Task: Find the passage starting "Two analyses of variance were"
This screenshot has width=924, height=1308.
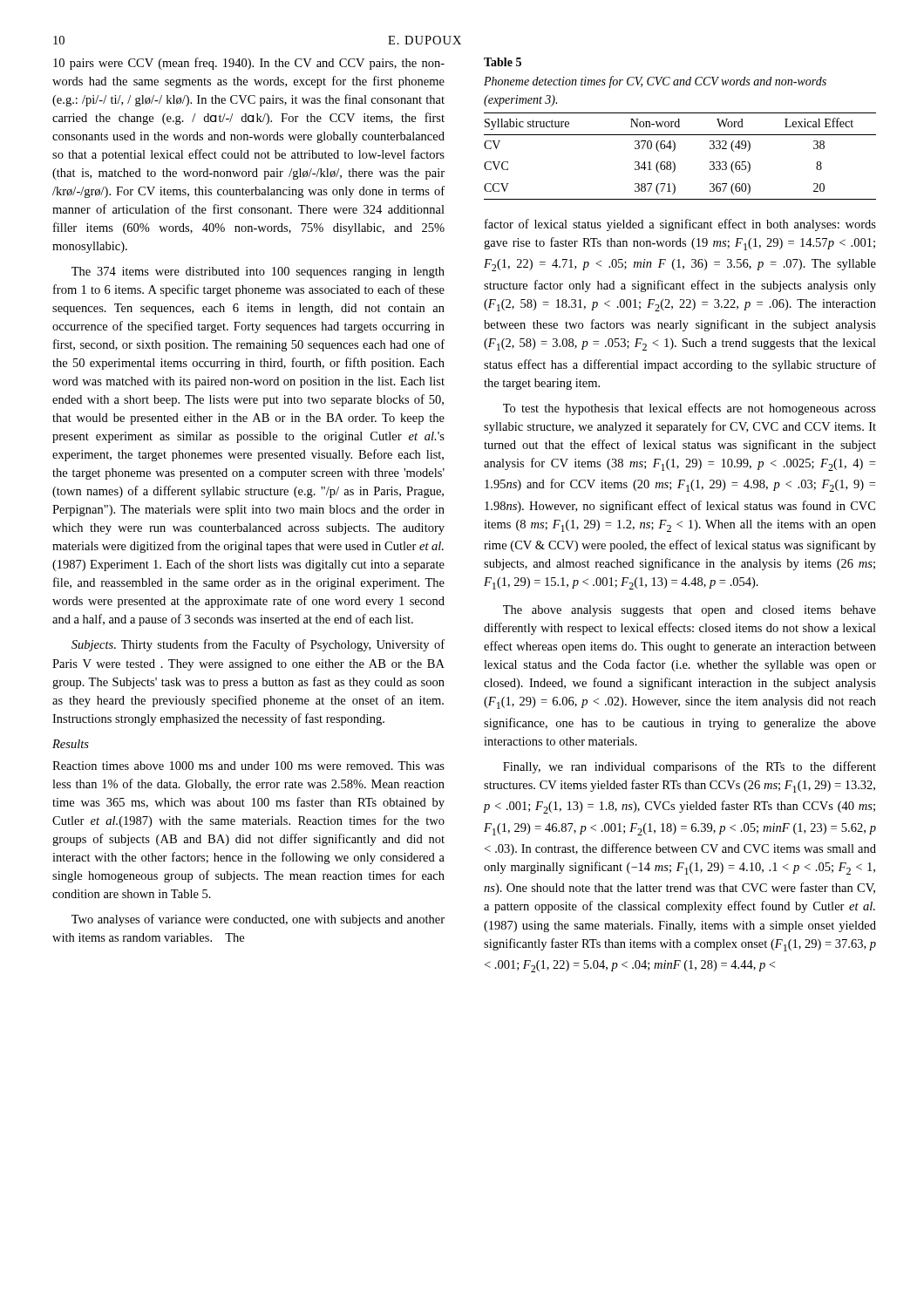Action: click(x=248, y=928)
